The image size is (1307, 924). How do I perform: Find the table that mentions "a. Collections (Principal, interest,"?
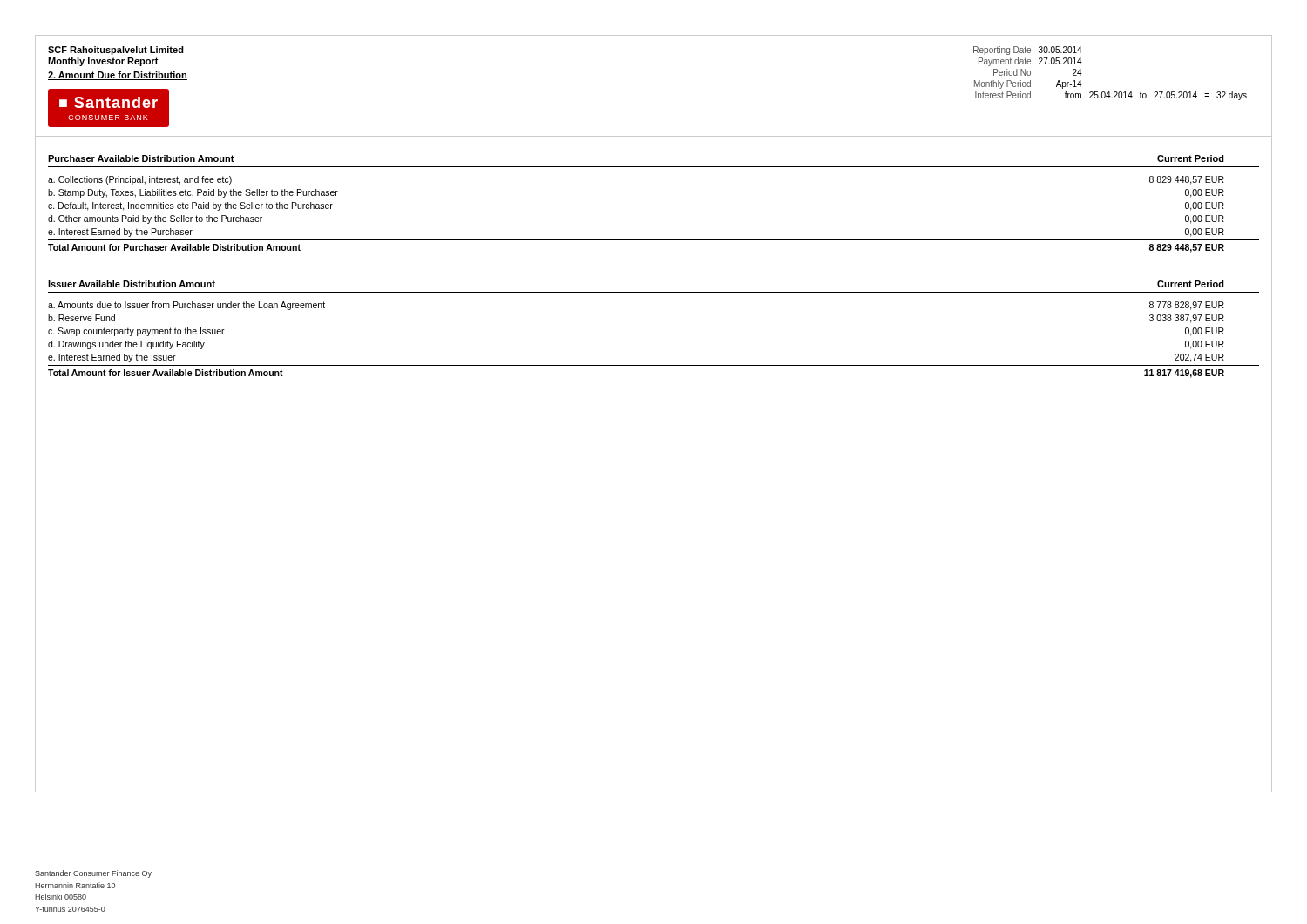point(654,213)
